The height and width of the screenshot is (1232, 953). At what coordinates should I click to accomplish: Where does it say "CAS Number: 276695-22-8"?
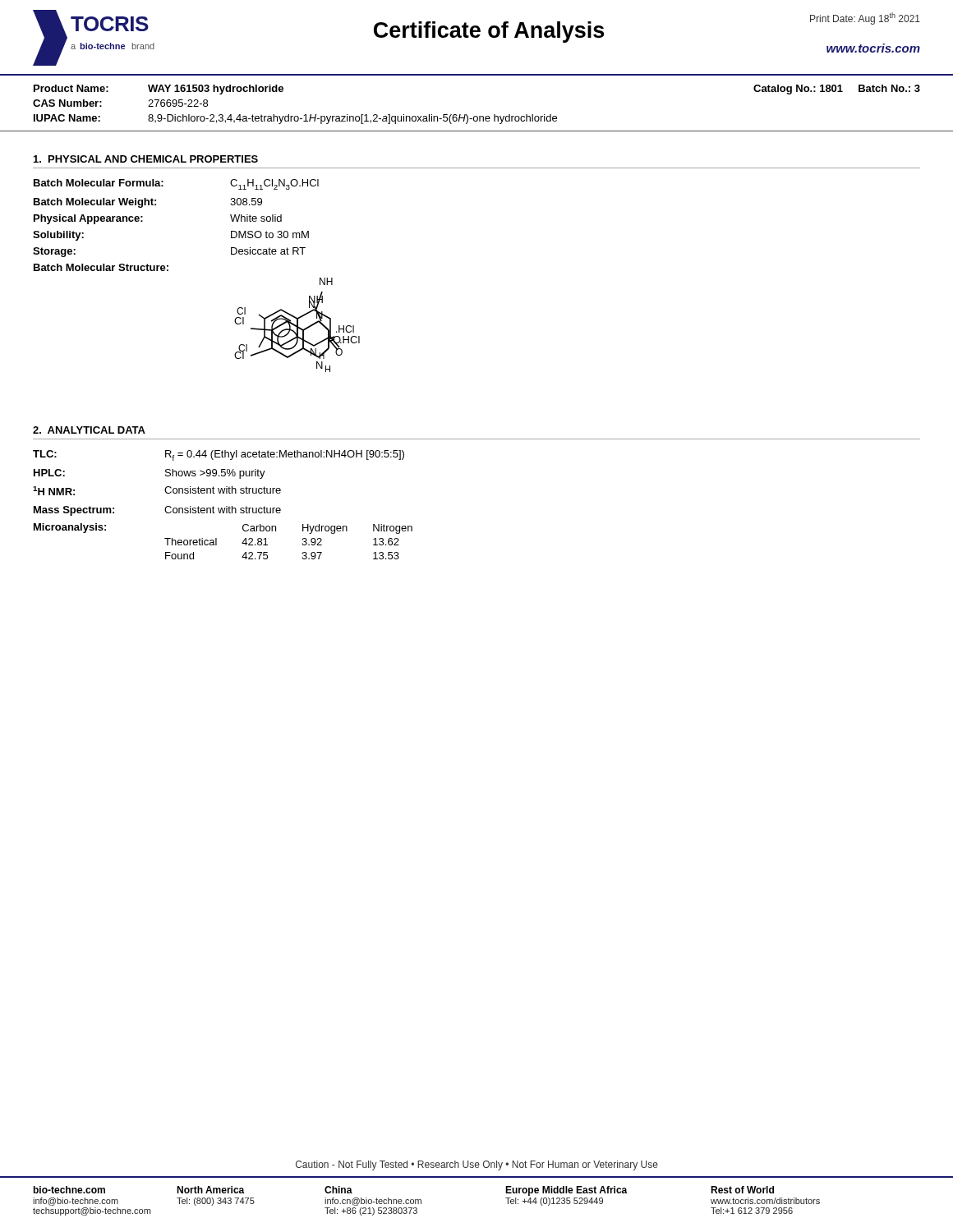point(70,103)
